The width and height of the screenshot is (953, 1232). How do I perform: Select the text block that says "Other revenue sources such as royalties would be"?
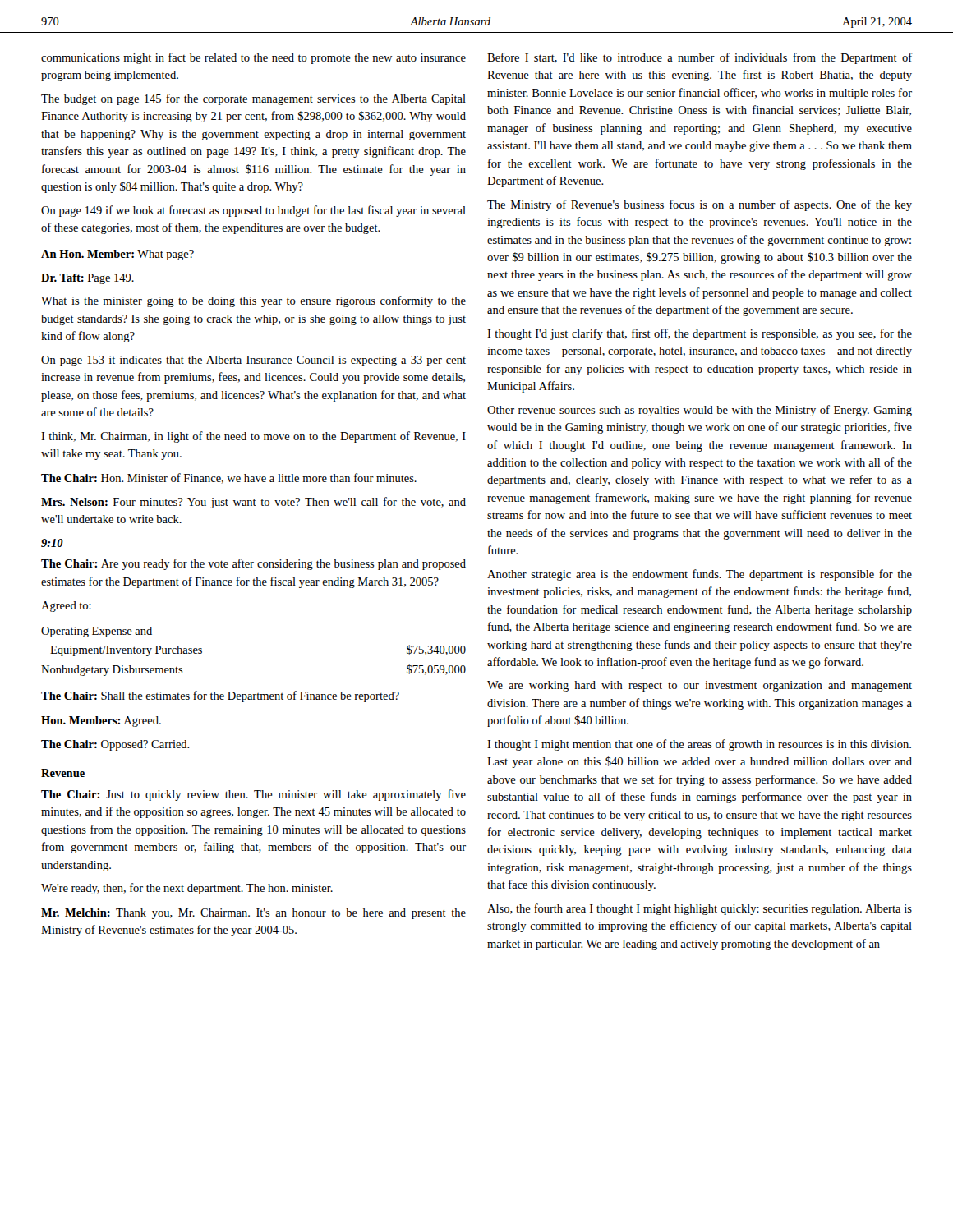(700, 481)
